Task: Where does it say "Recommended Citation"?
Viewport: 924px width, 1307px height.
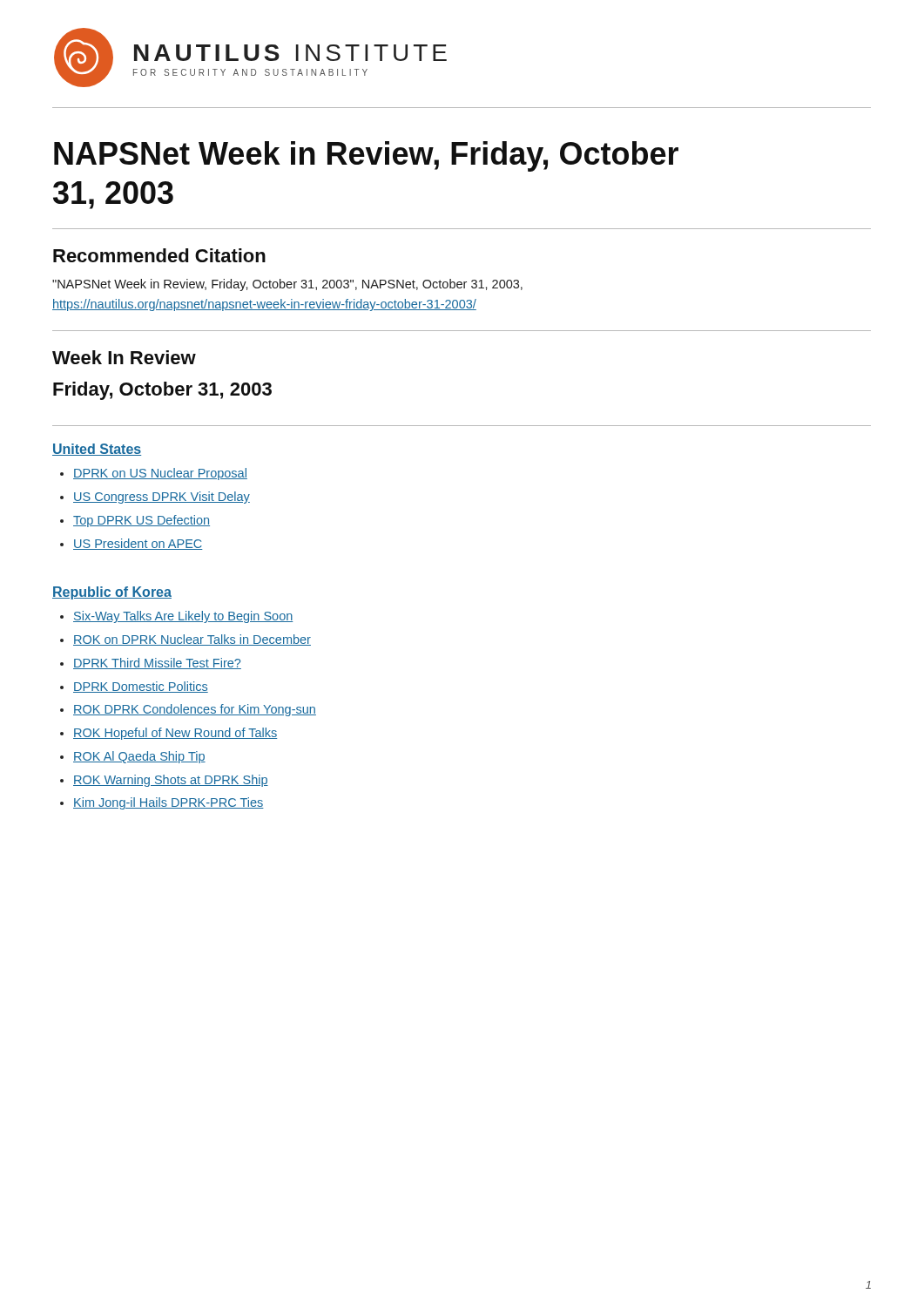Action: pos(159,255)
